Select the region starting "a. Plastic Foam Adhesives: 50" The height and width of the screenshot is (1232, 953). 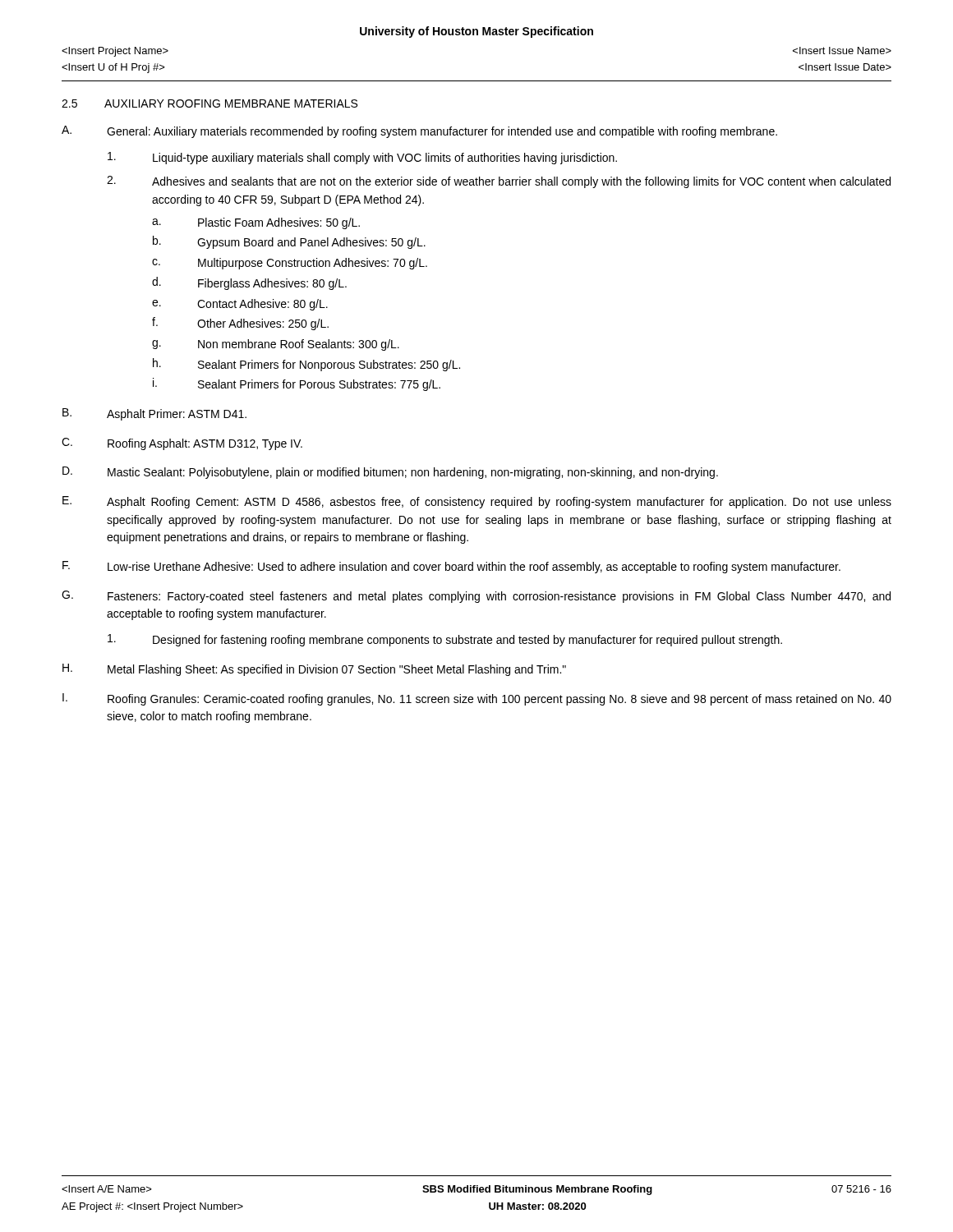256,223
